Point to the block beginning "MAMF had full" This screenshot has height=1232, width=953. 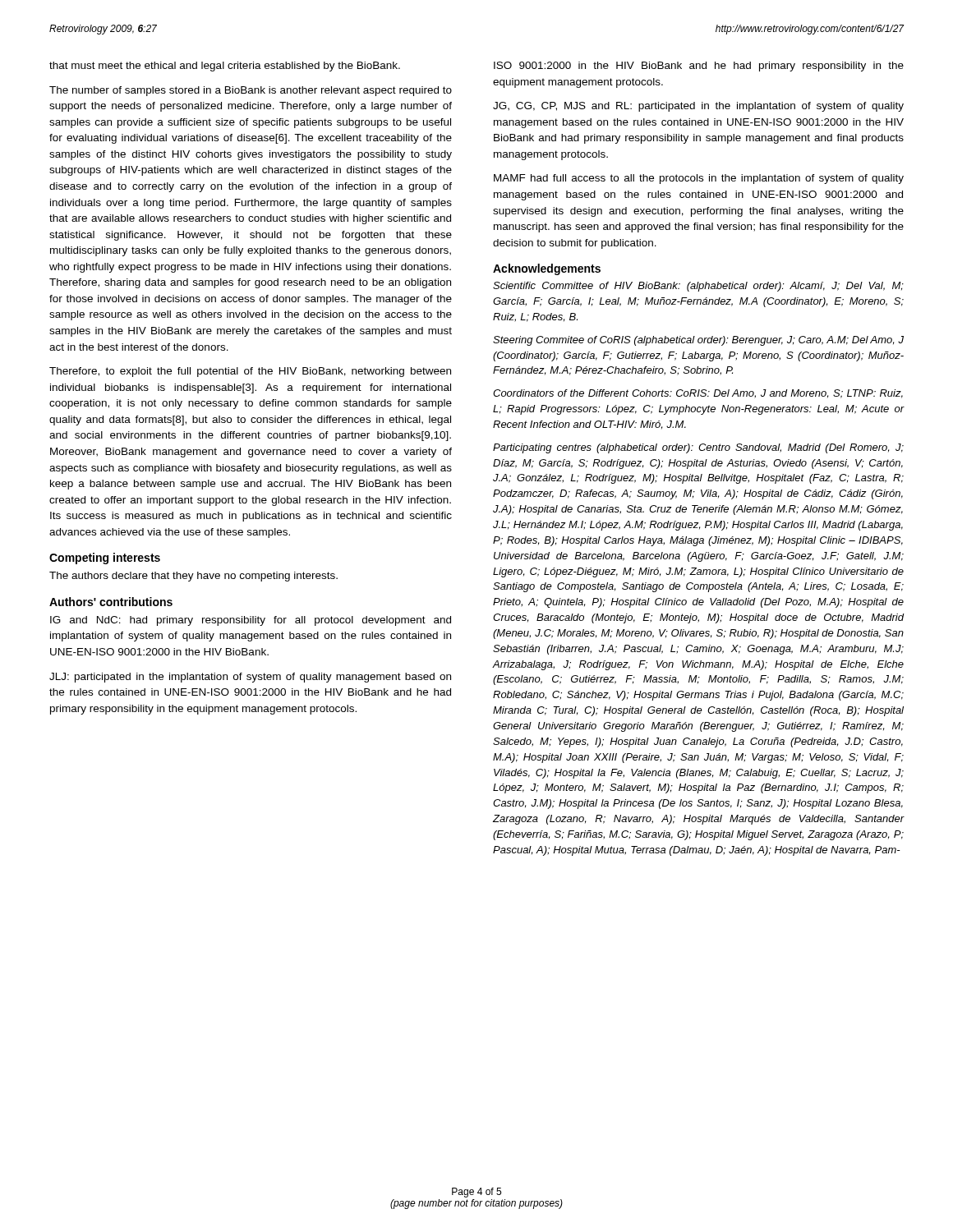click(698, 210)
